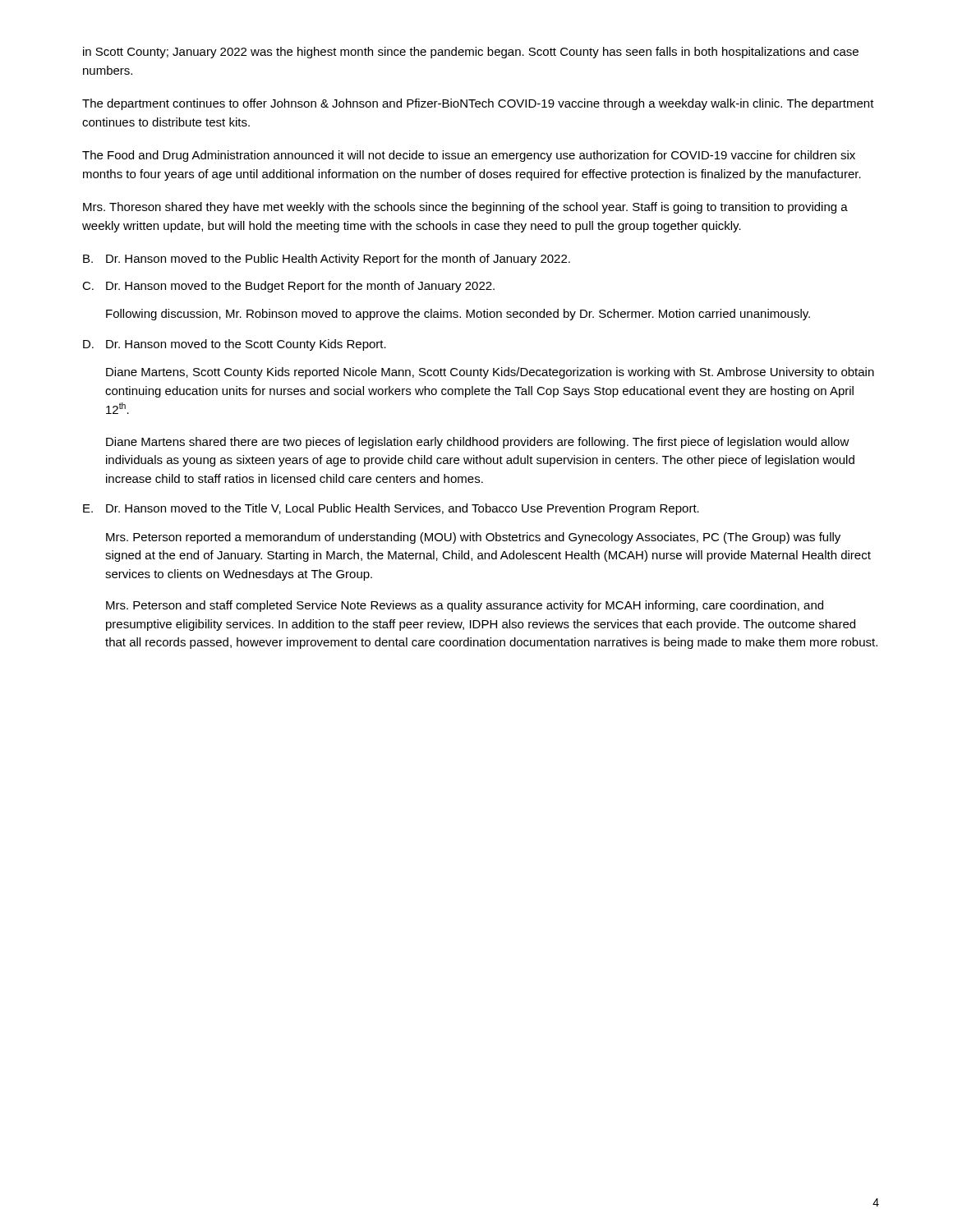Point to the text block starting "Mrs. Peterson reported a memorandum of"
This screenshot has width=953, height=1232.
click(488, 555)
